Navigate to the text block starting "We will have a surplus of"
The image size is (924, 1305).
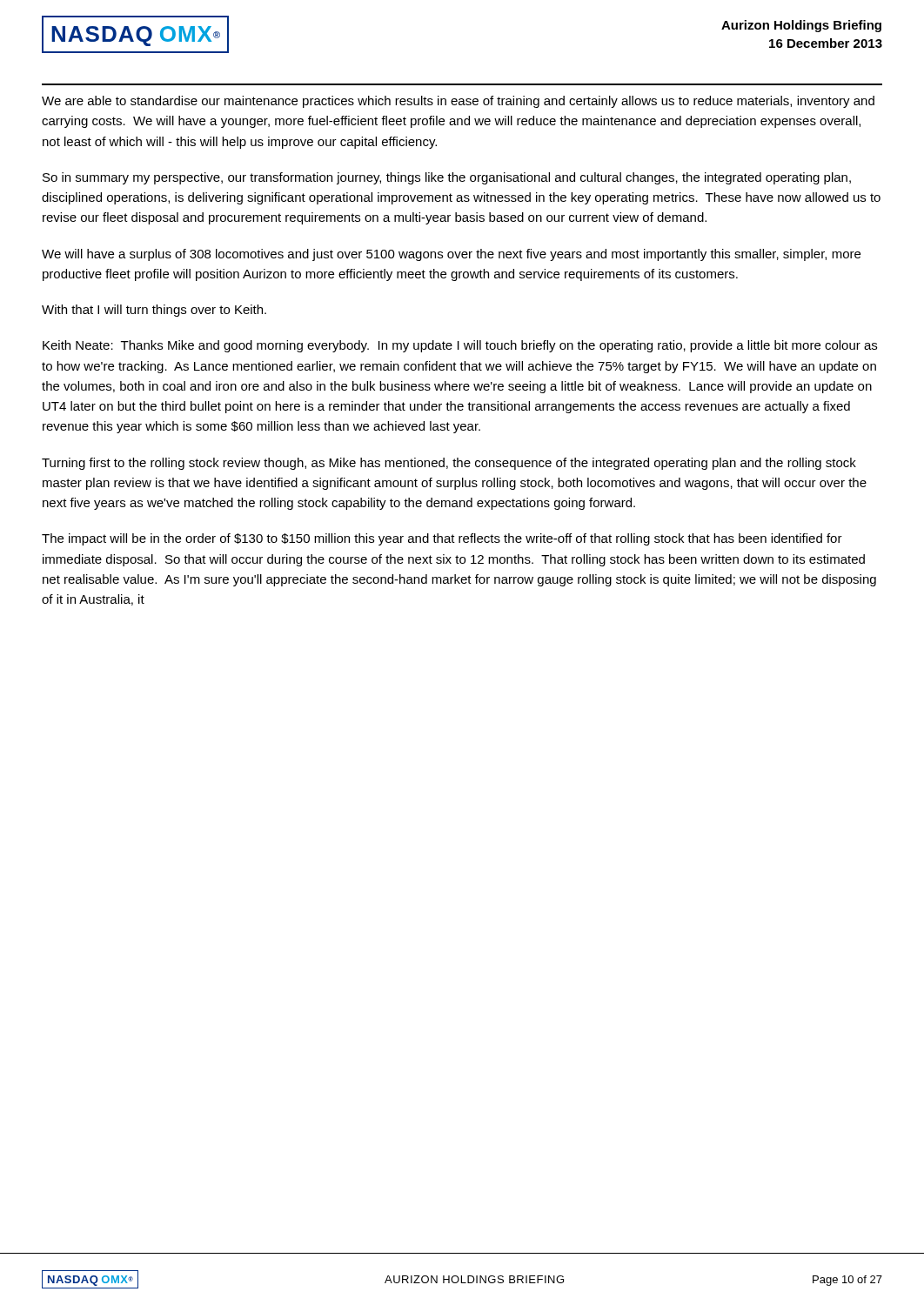coord(452,263)
